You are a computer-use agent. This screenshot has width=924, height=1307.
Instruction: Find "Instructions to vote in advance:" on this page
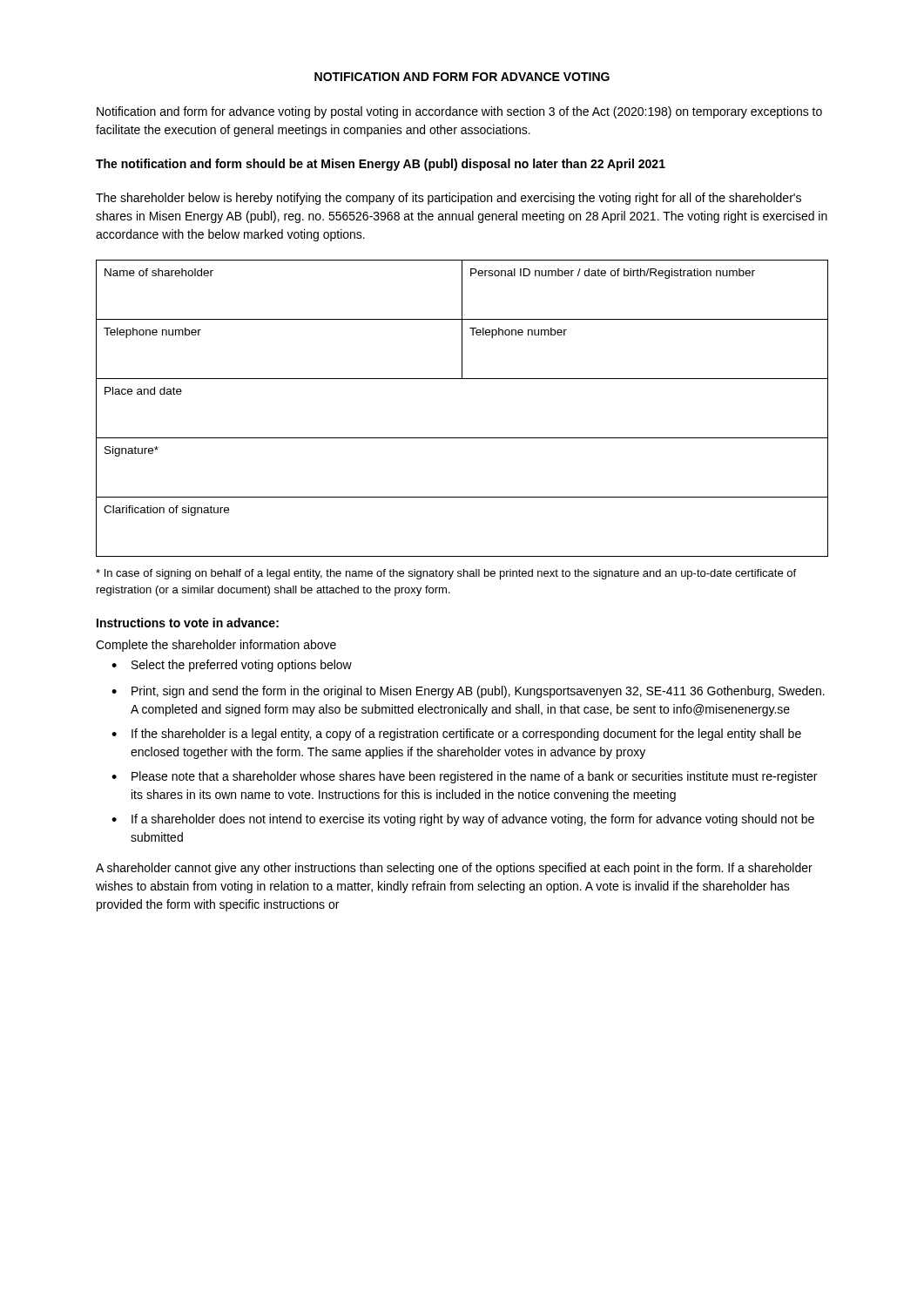click(x=188, y=623)
